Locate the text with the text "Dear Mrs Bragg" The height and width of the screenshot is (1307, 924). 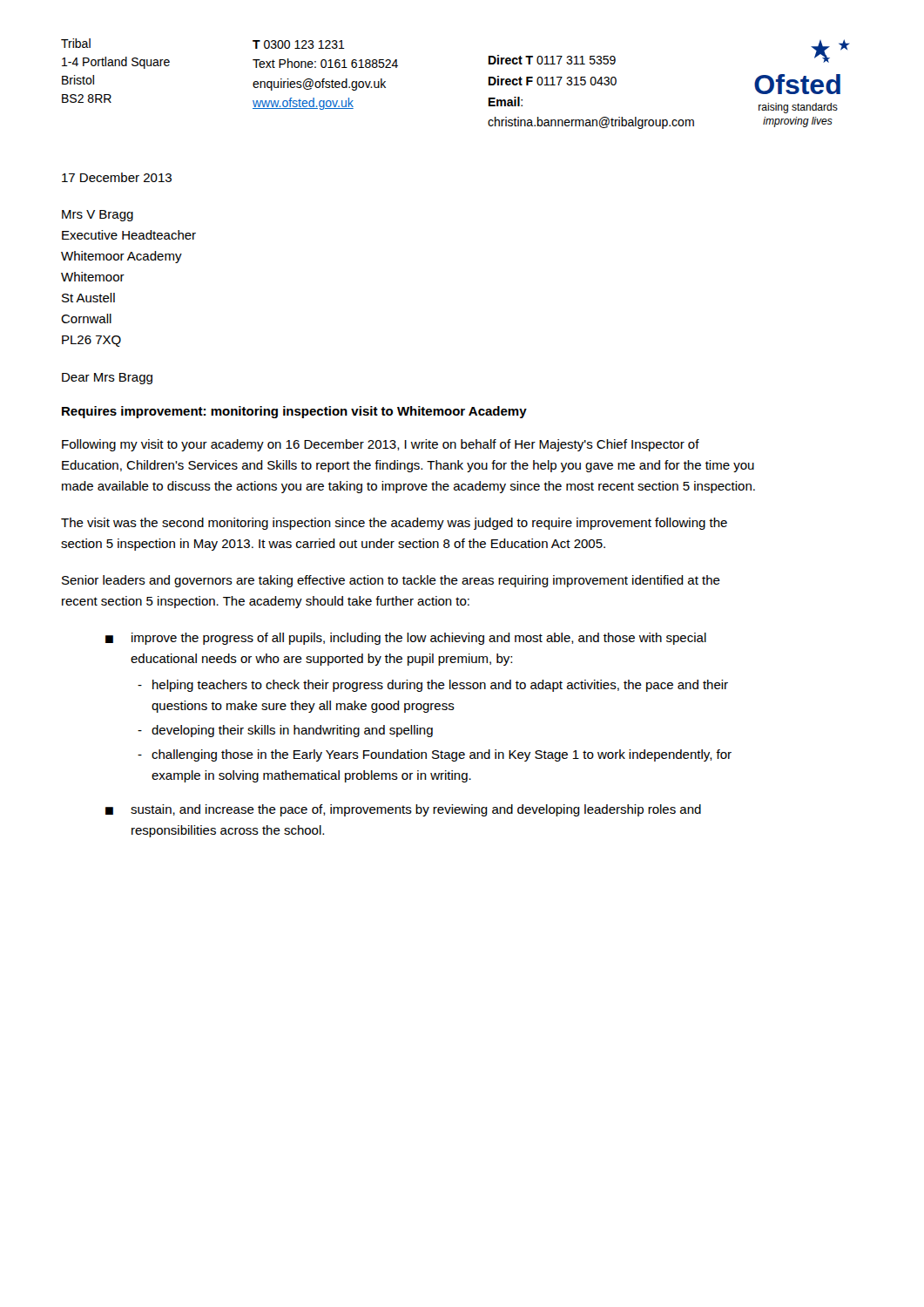[x=107, y=377]
